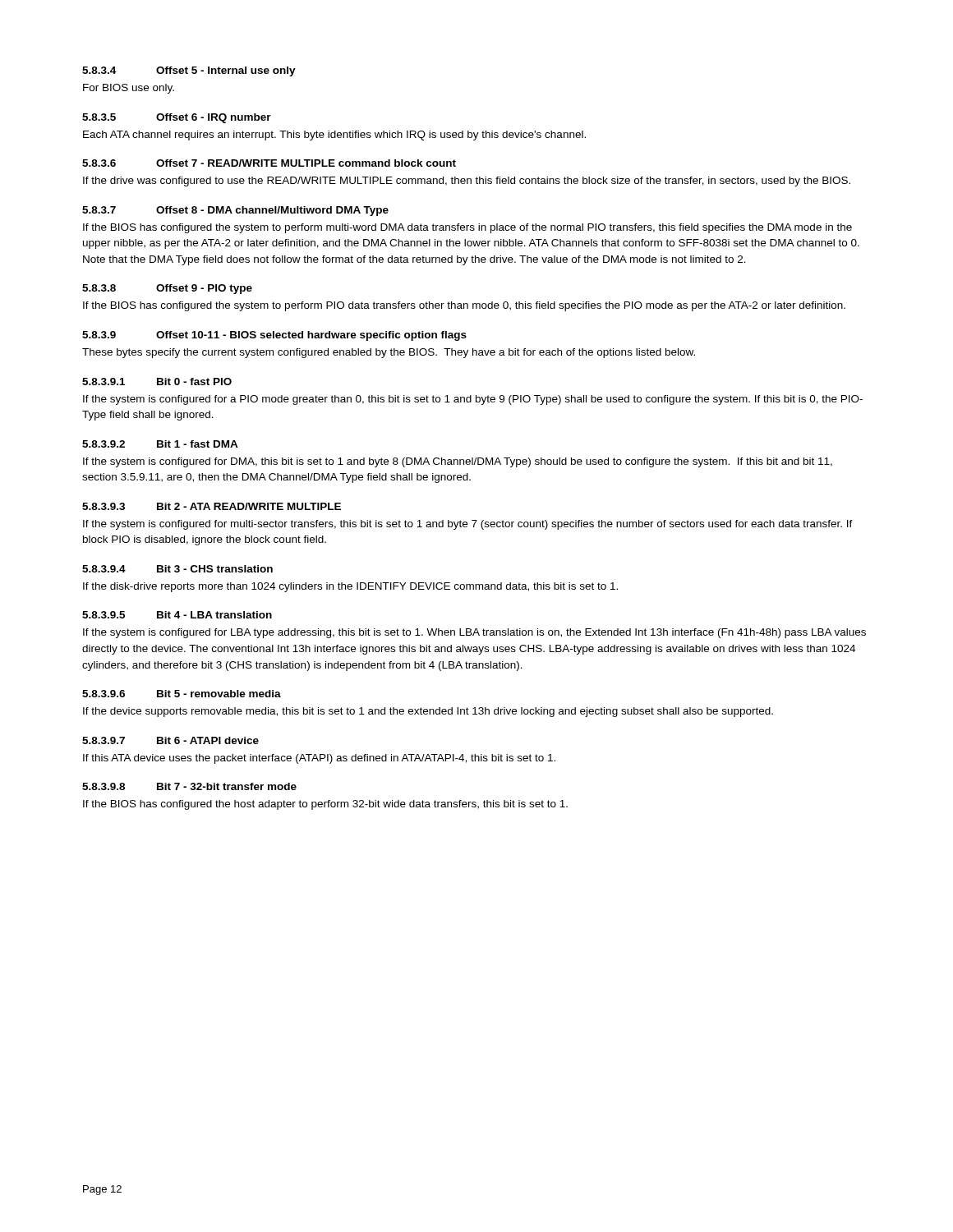Locate the text block containing "Each ATA channel requires an interrupt."

coord(334,134)
